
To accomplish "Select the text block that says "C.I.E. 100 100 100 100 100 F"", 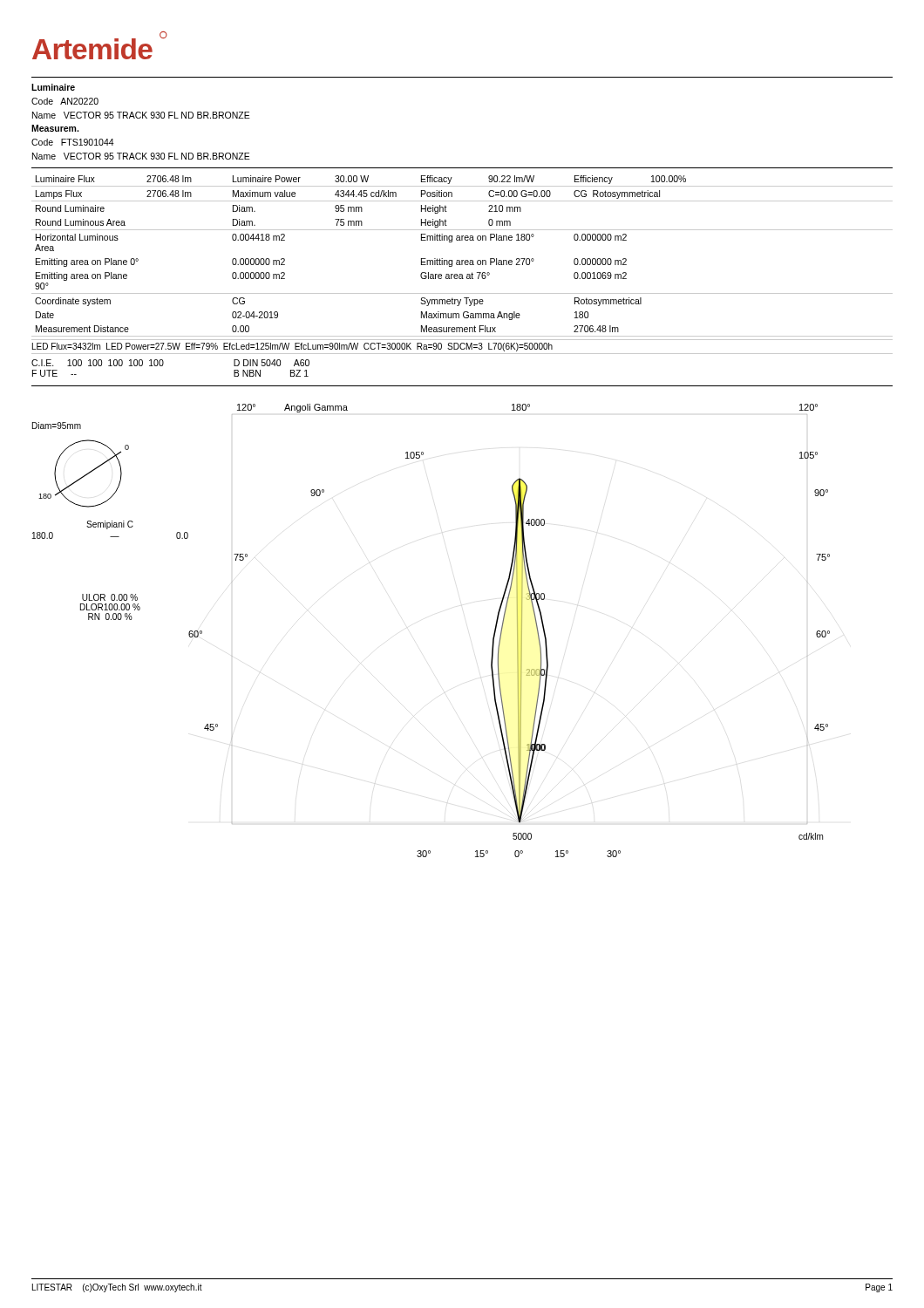I will point(171,368).
